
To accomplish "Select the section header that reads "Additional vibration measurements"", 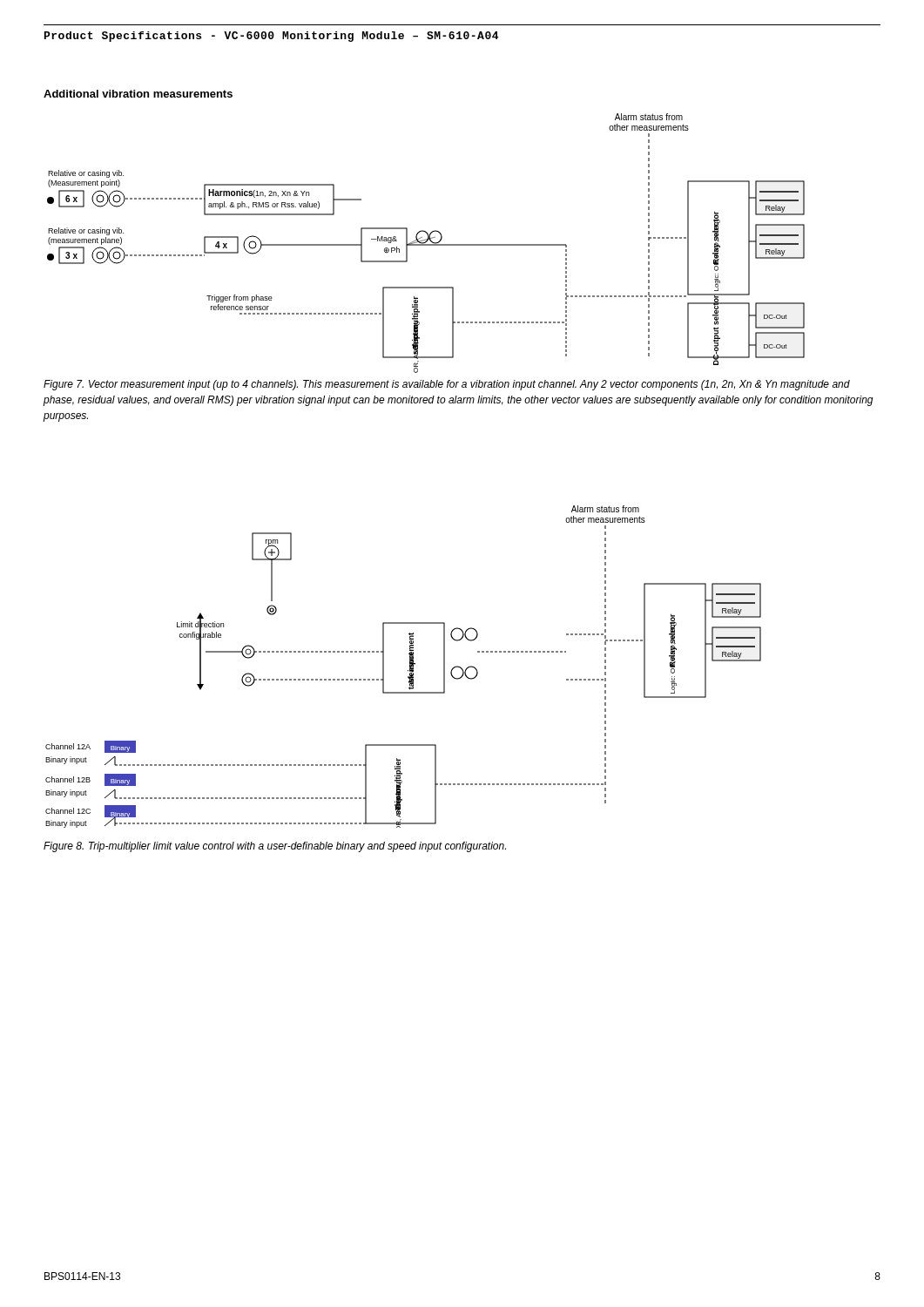I will (138, 94).
